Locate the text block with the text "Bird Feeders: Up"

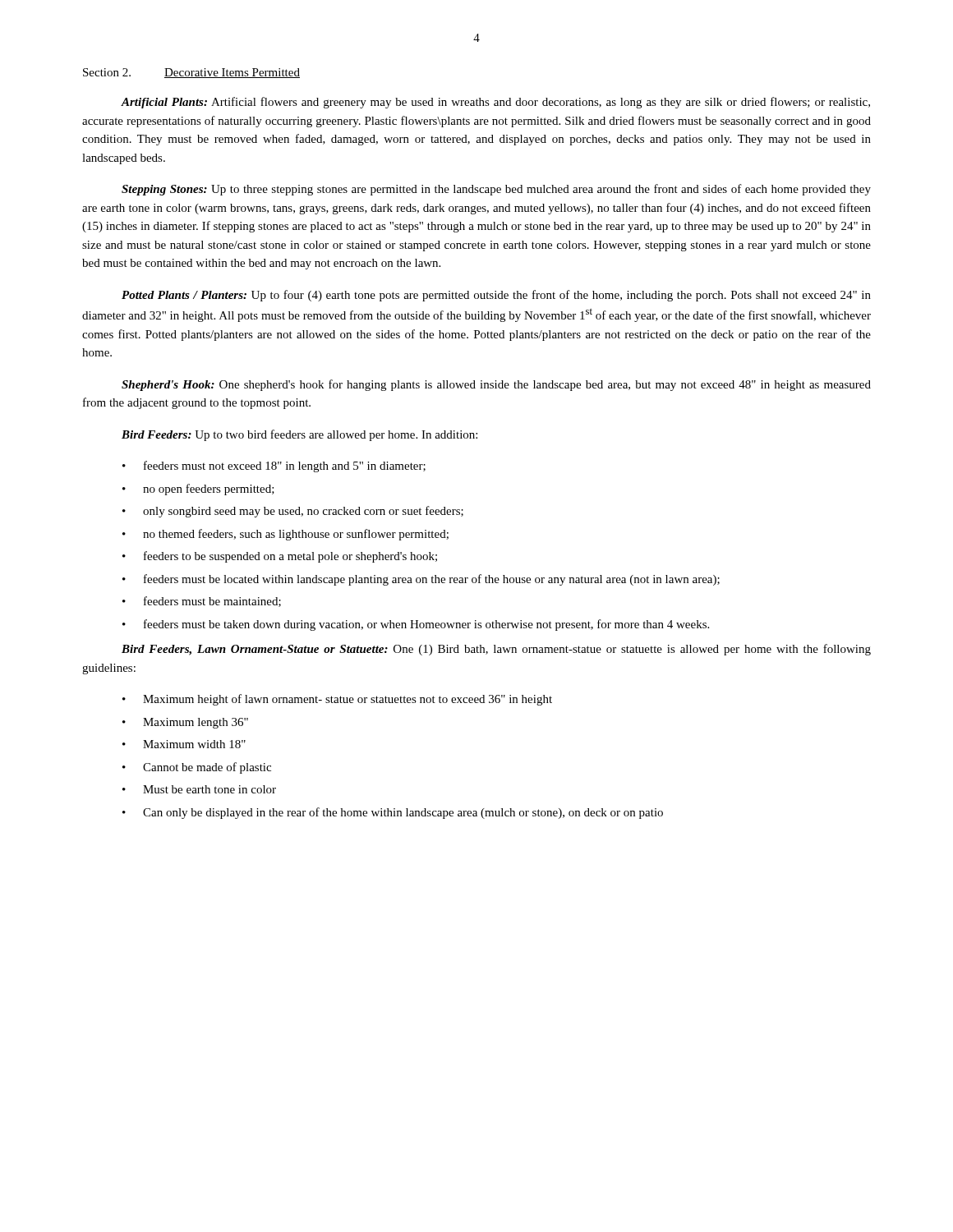coord(300,434)
